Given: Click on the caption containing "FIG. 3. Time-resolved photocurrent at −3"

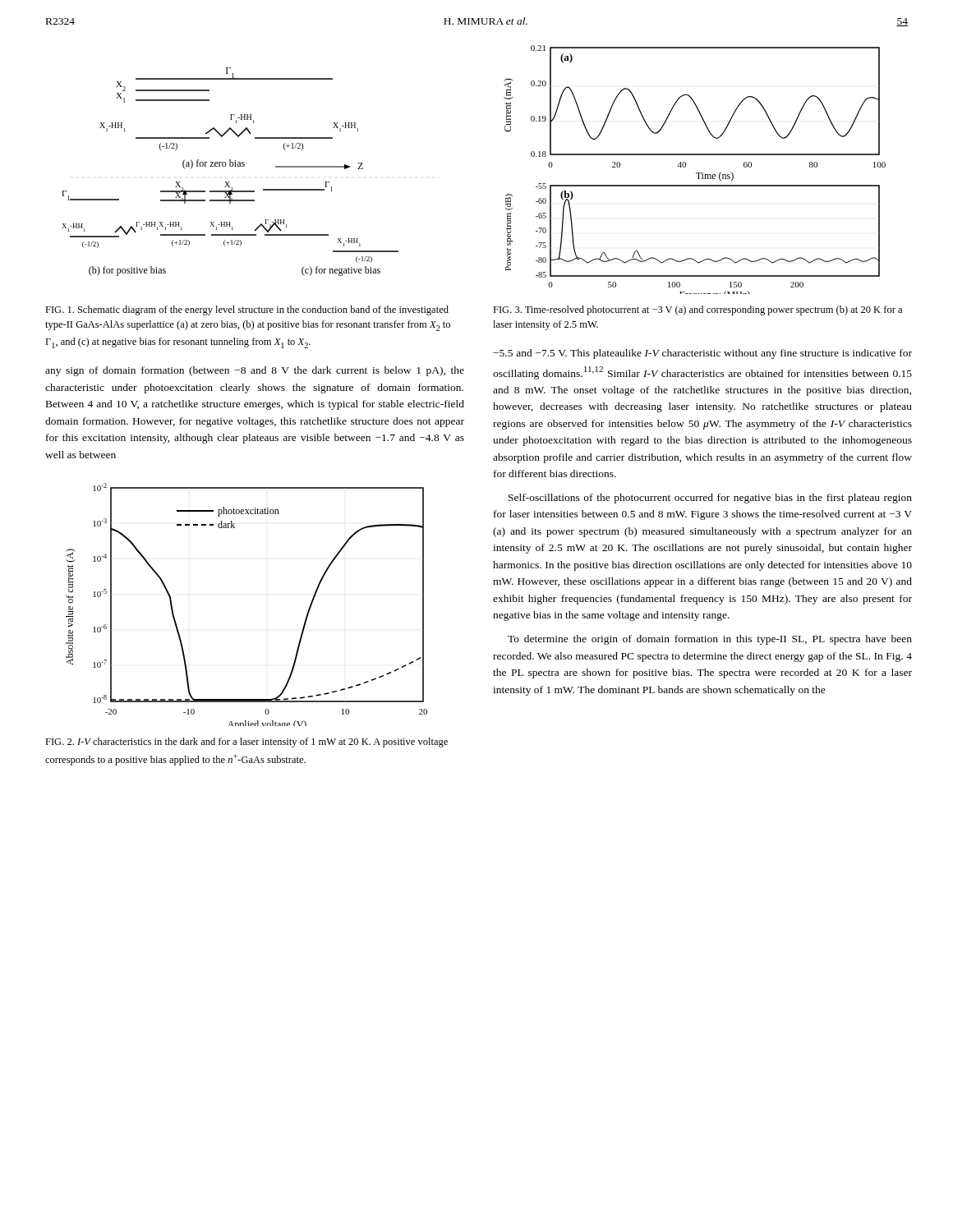Looking at the screenshot, I should [698, 317].
